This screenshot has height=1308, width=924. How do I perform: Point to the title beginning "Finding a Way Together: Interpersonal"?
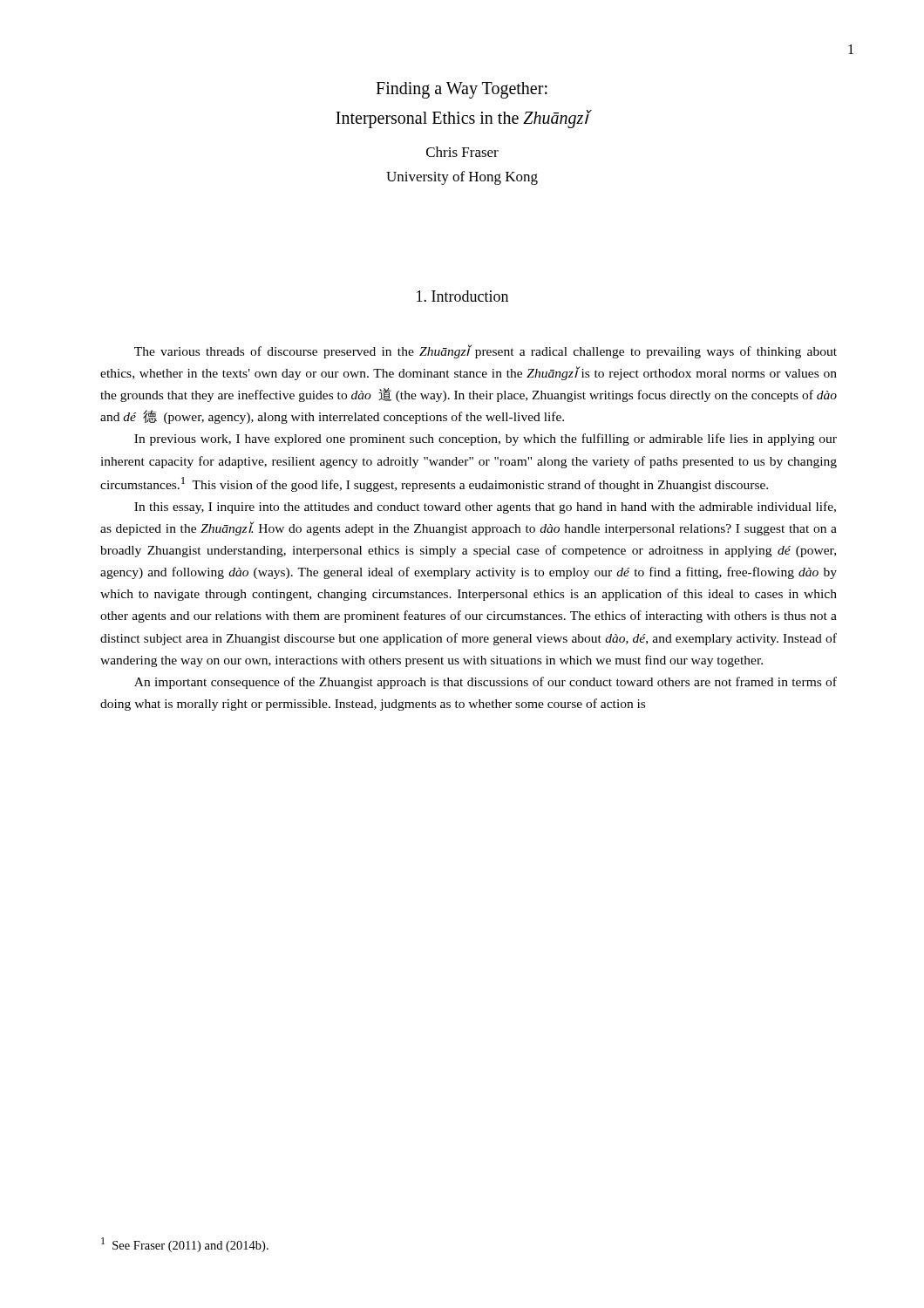click(462, 132)
